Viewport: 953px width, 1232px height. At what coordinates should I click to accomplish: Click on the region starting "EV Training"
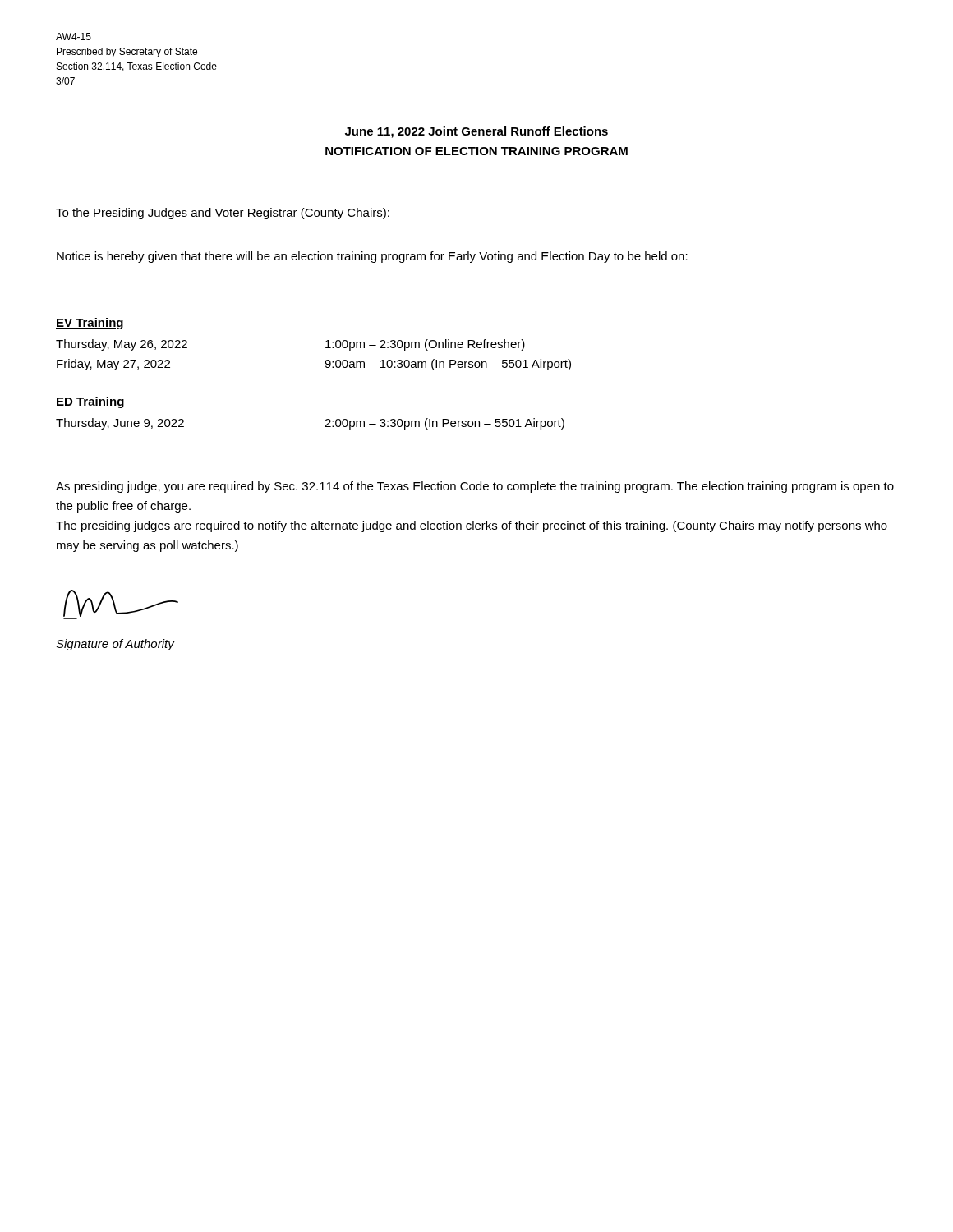pyautogui.click(x=90, y=322)
